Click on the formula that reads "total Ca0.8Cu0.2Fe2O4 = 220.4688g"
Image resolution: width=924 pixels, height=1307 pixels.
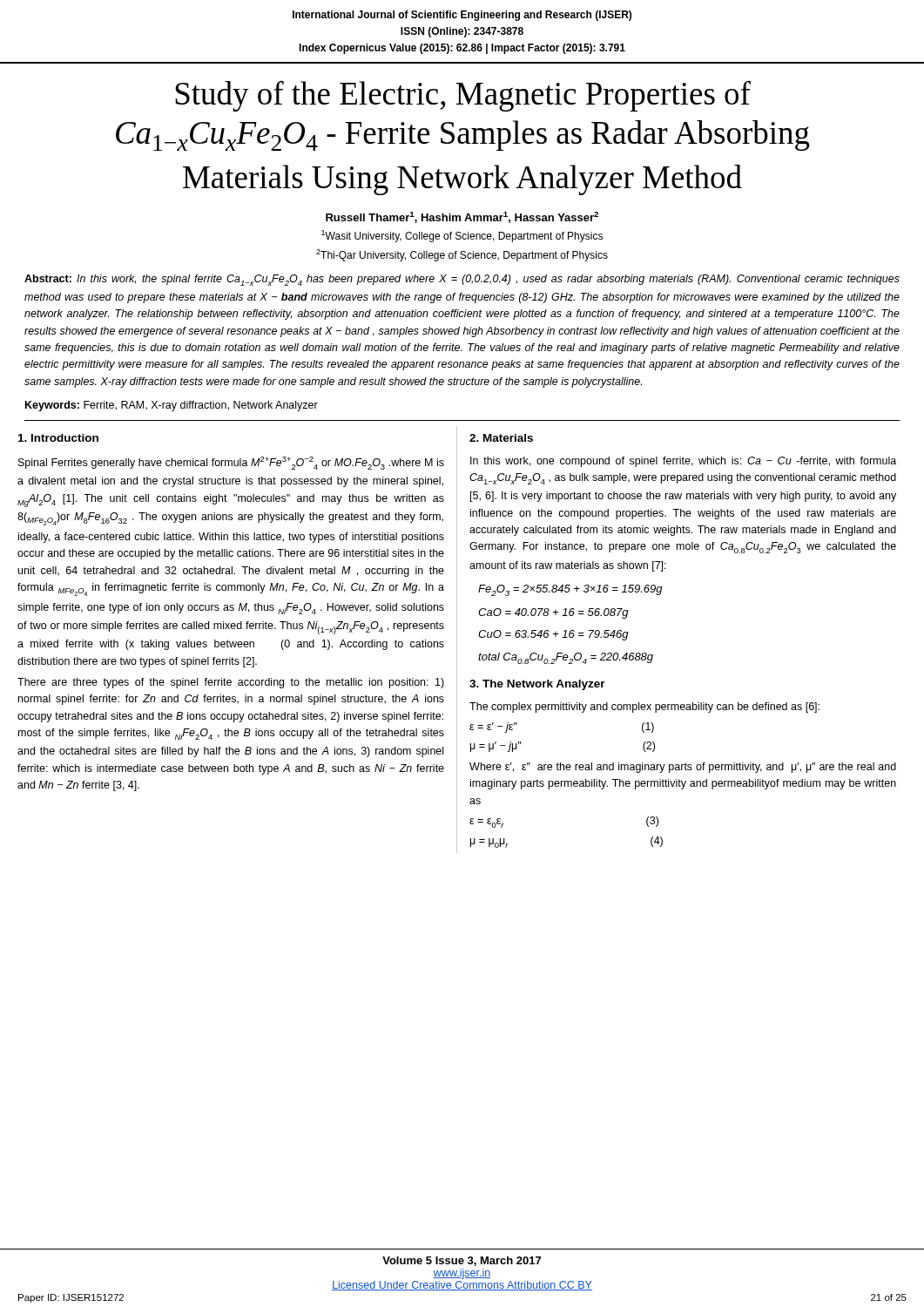[566, 657]
